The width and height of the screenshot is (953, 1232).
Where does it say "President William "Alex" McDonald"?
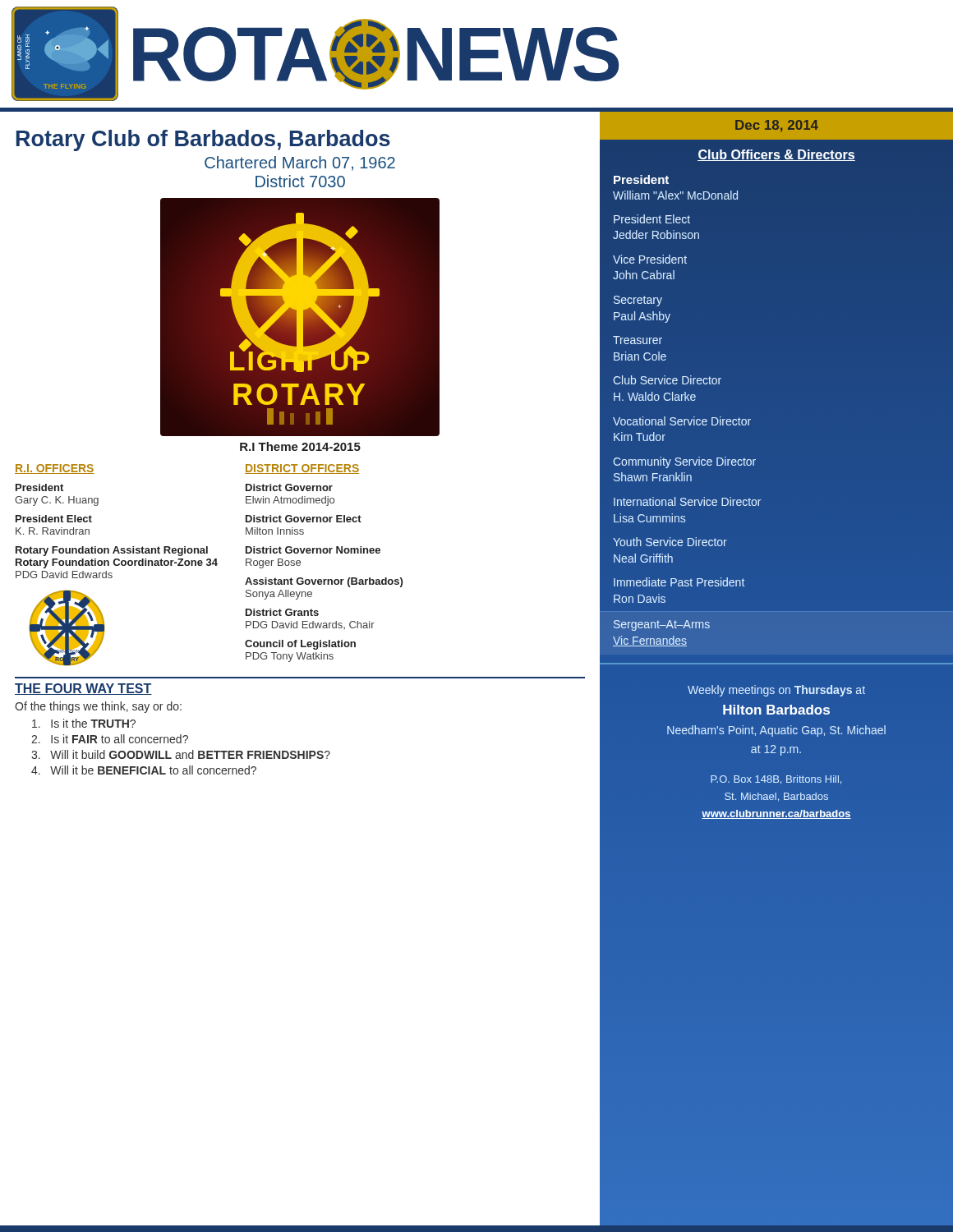[641, 179]
